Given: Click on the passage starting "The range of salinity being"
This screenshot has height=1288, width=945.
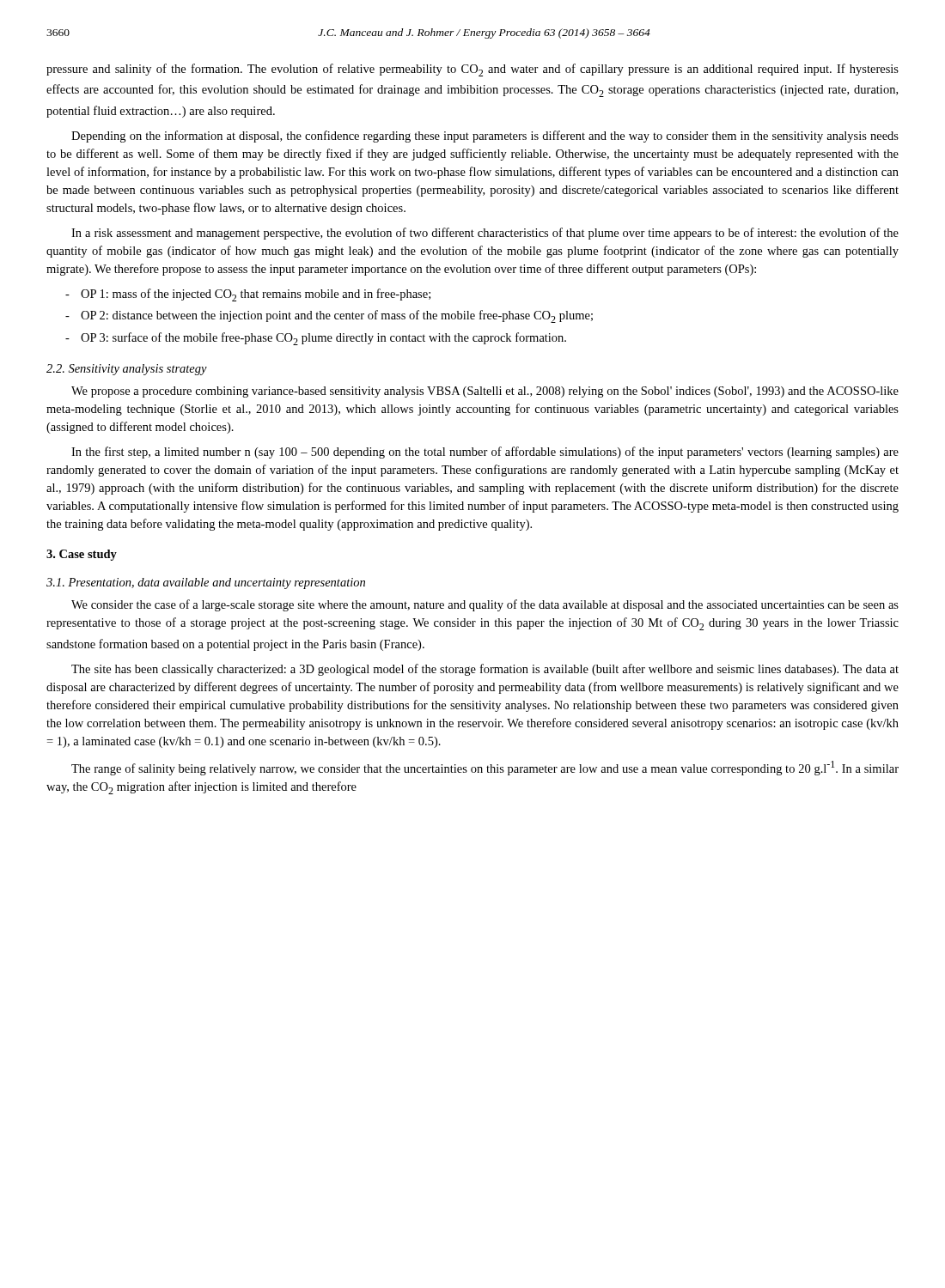Looking at the screenshot, I should [x=472, y=778].
